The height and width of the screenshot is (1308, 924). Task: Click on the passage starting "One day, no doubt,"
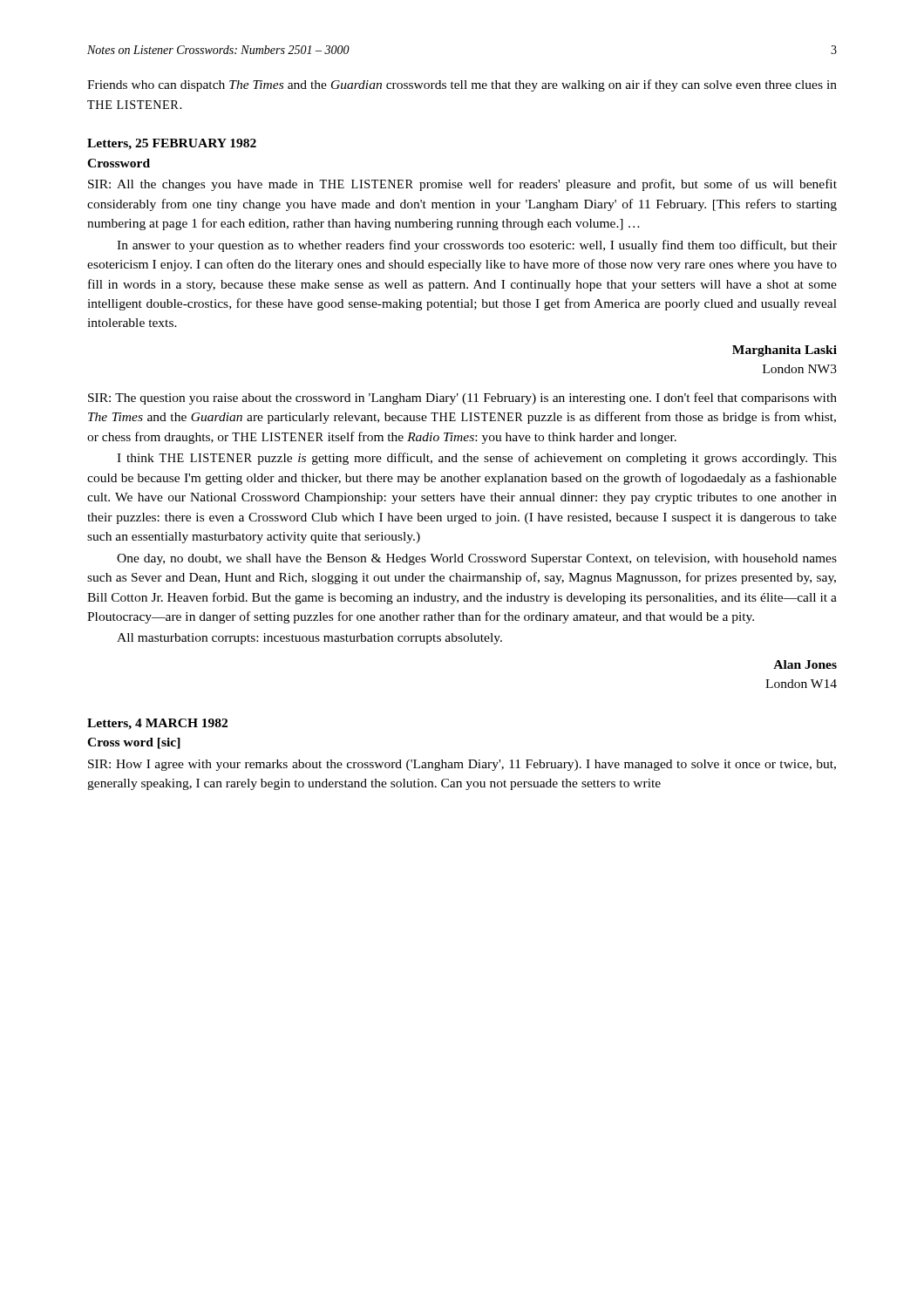pyautogui.click(x=462, y=587)
